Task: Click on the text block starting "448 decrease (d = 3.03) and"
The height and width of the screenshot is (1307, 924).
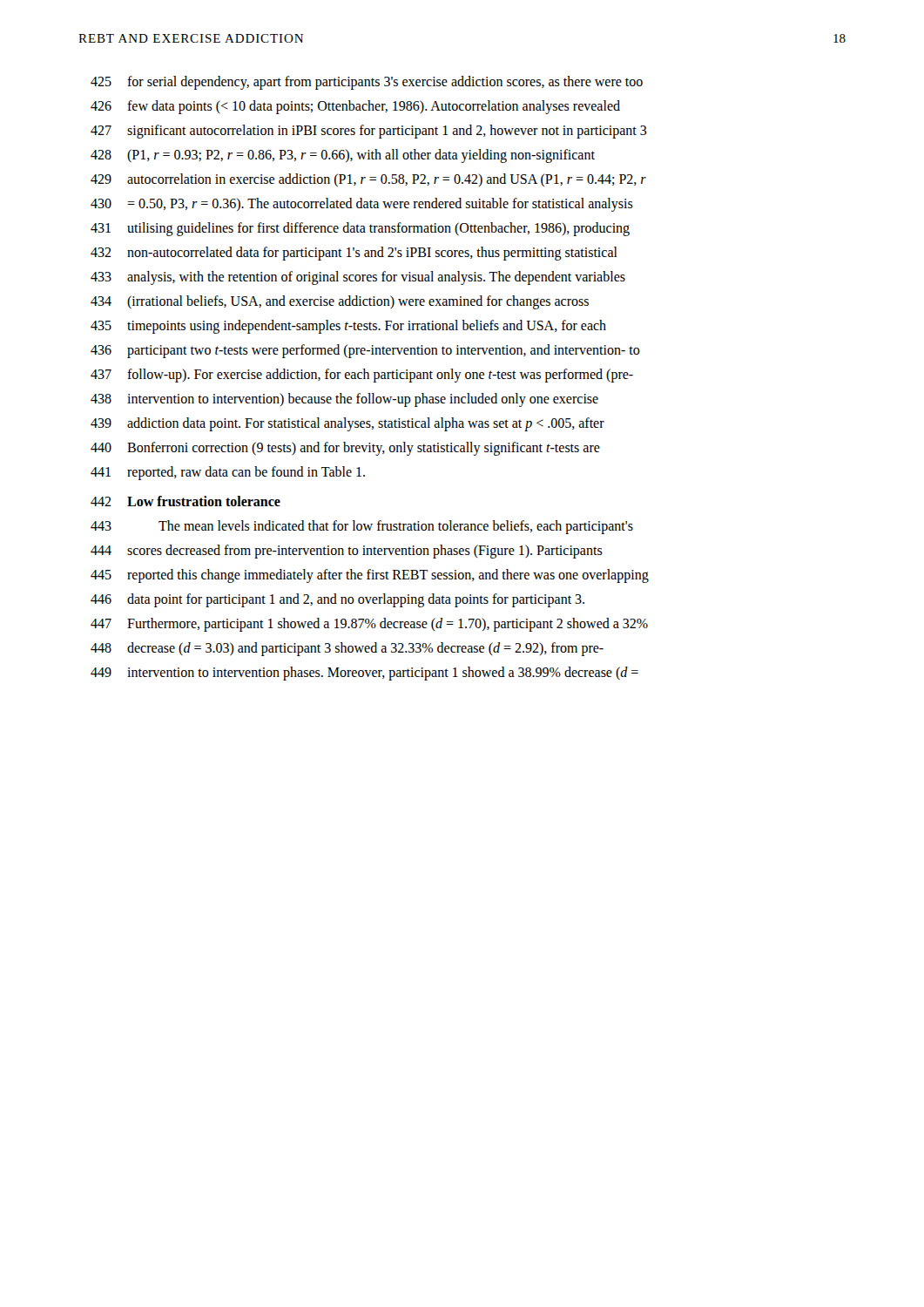Action: (462, 648)
